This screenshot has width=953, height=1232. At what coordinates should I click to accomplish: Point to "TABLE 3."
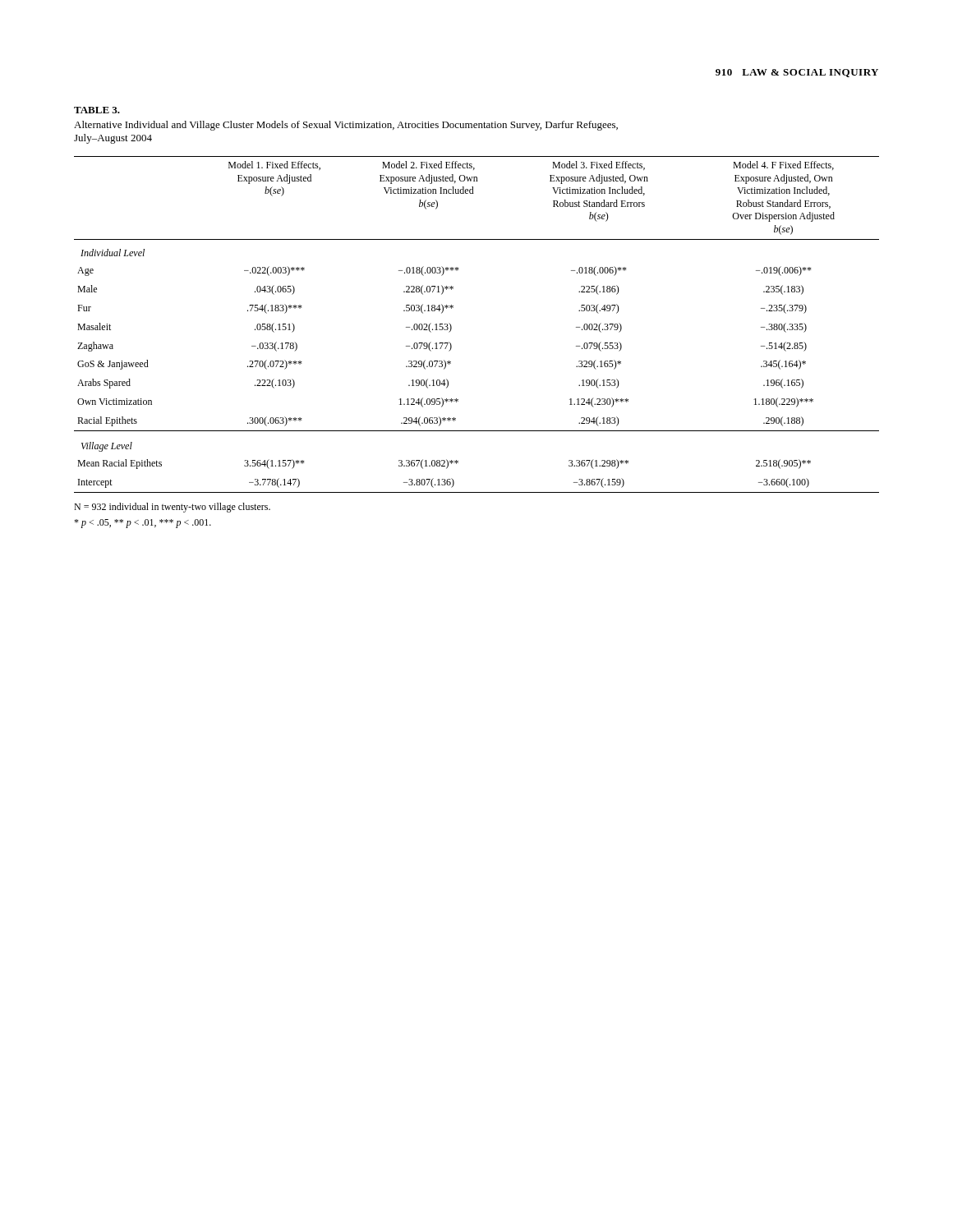[x=97, y=110]
